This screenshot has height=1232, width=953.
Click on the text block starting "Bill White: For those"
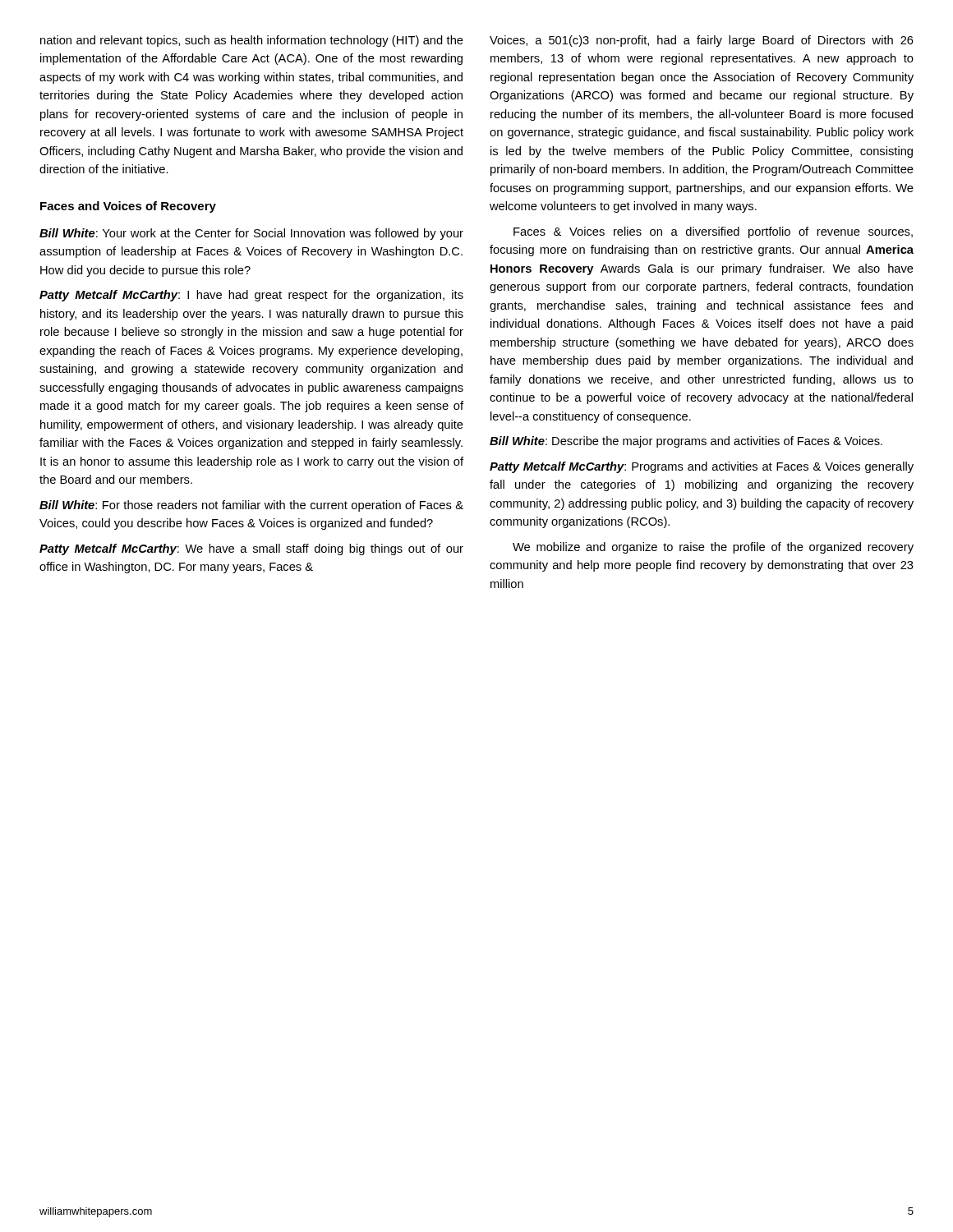click(x=251, y=514)
